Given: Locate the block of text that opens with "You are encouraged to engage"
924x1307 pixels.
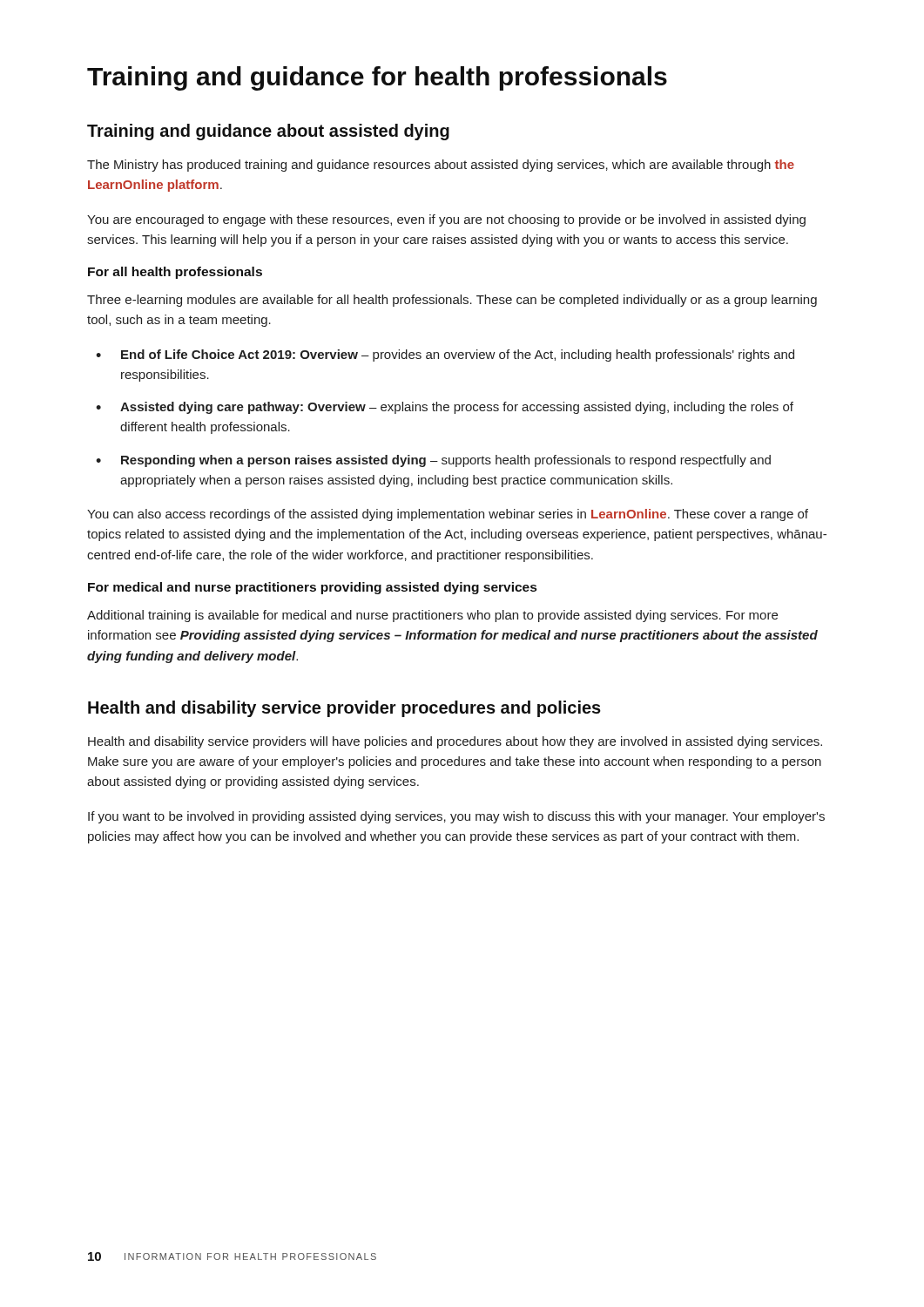Looking at the screenshot, I should pyautogui.click(x=447, y=229).
